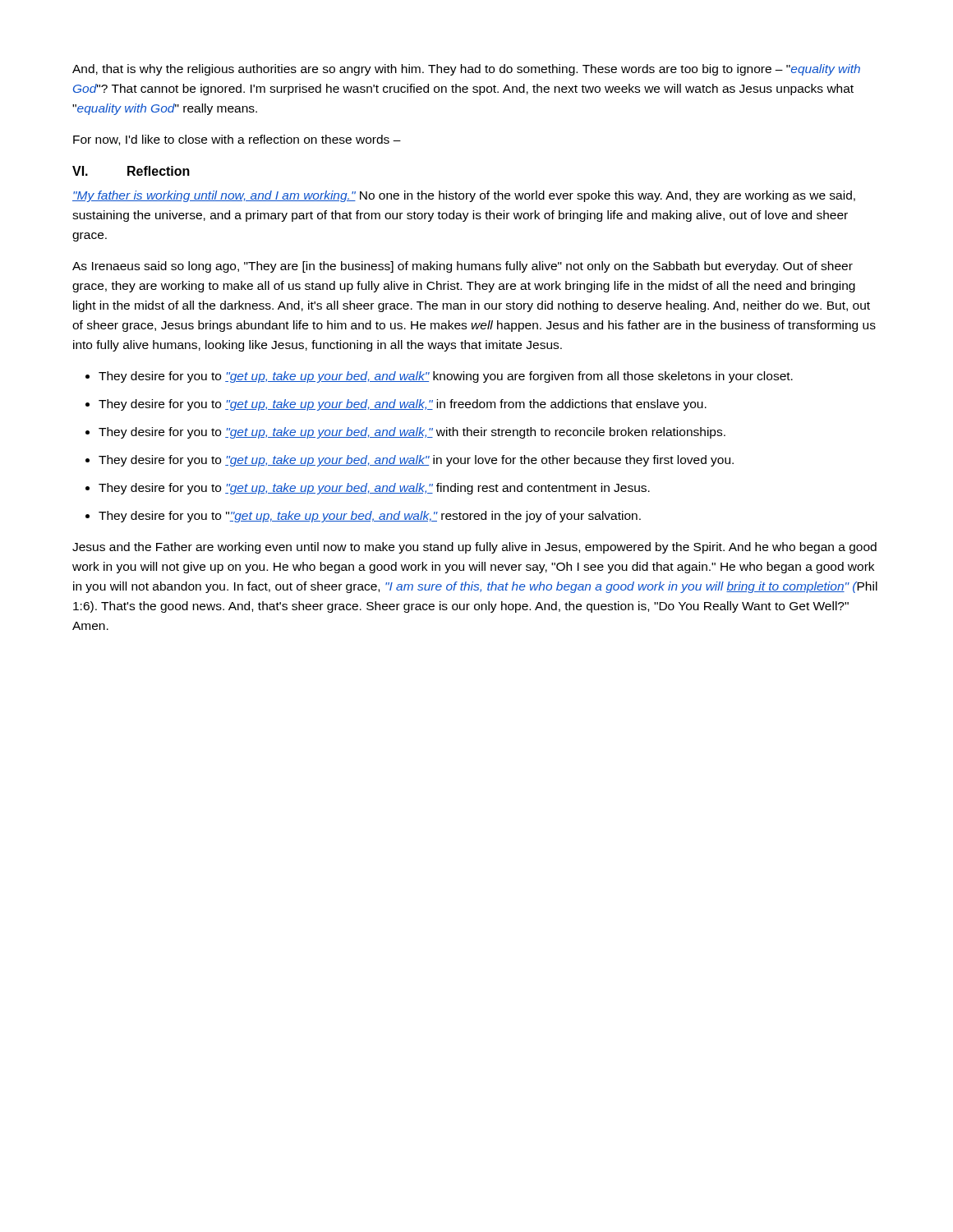Locate the text block that says "And, that is why"

coord(476,89)
